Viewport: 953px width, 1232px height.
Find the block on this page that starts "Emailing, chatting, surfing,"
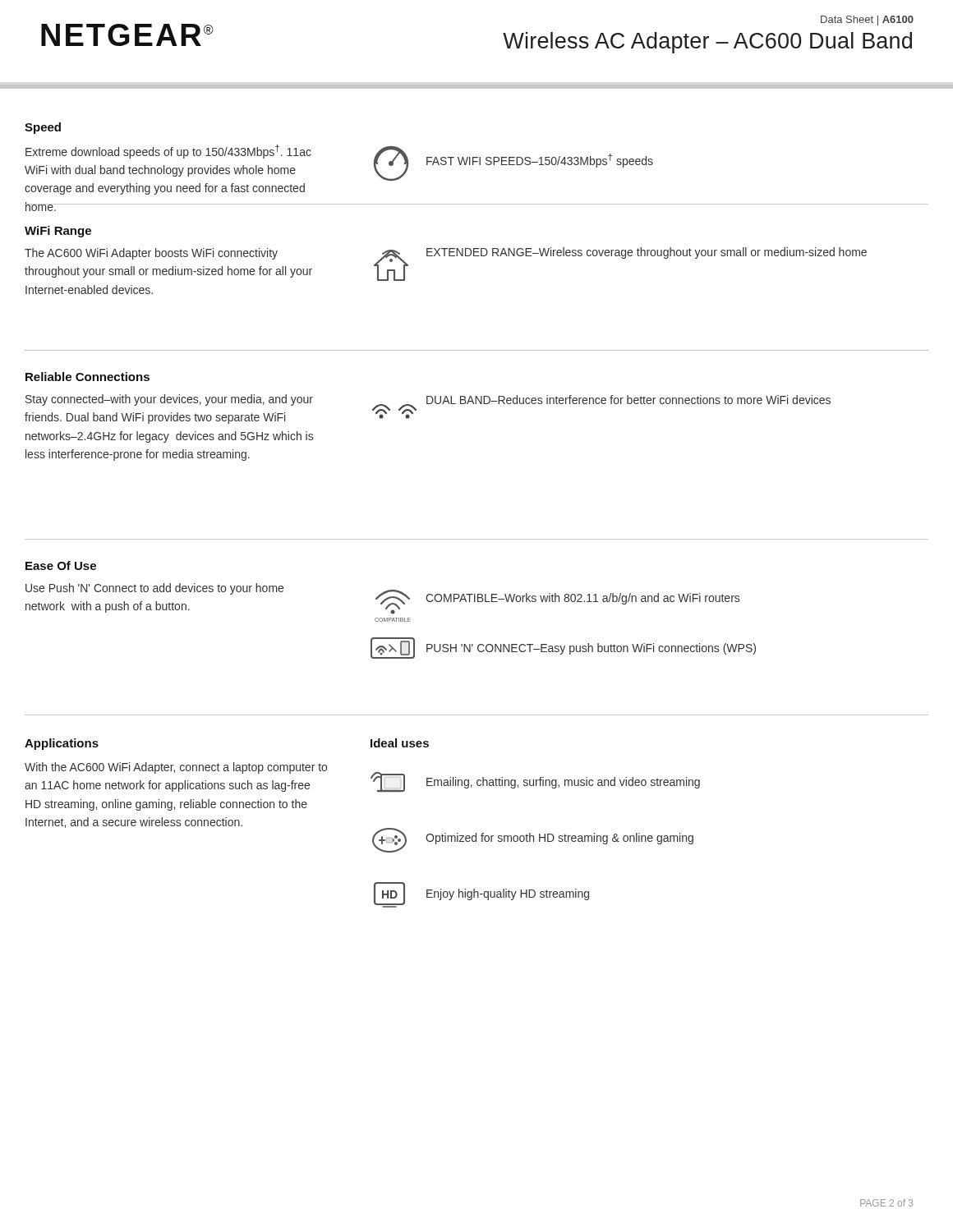click(x=563, y=782)
